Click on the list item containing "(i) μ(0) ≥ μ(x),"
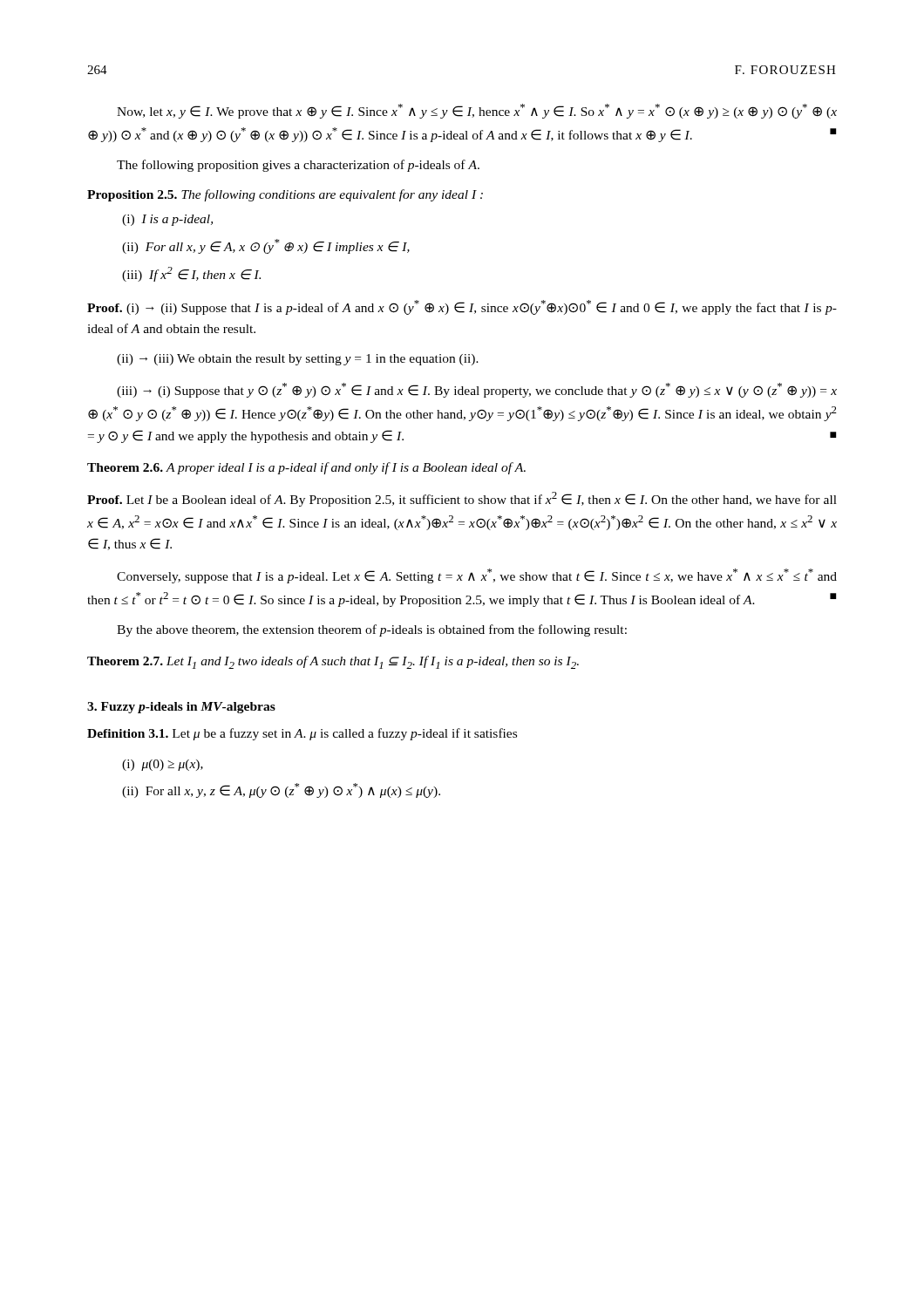Viewport: 924px width, 1308px height. tap(163, 765)
